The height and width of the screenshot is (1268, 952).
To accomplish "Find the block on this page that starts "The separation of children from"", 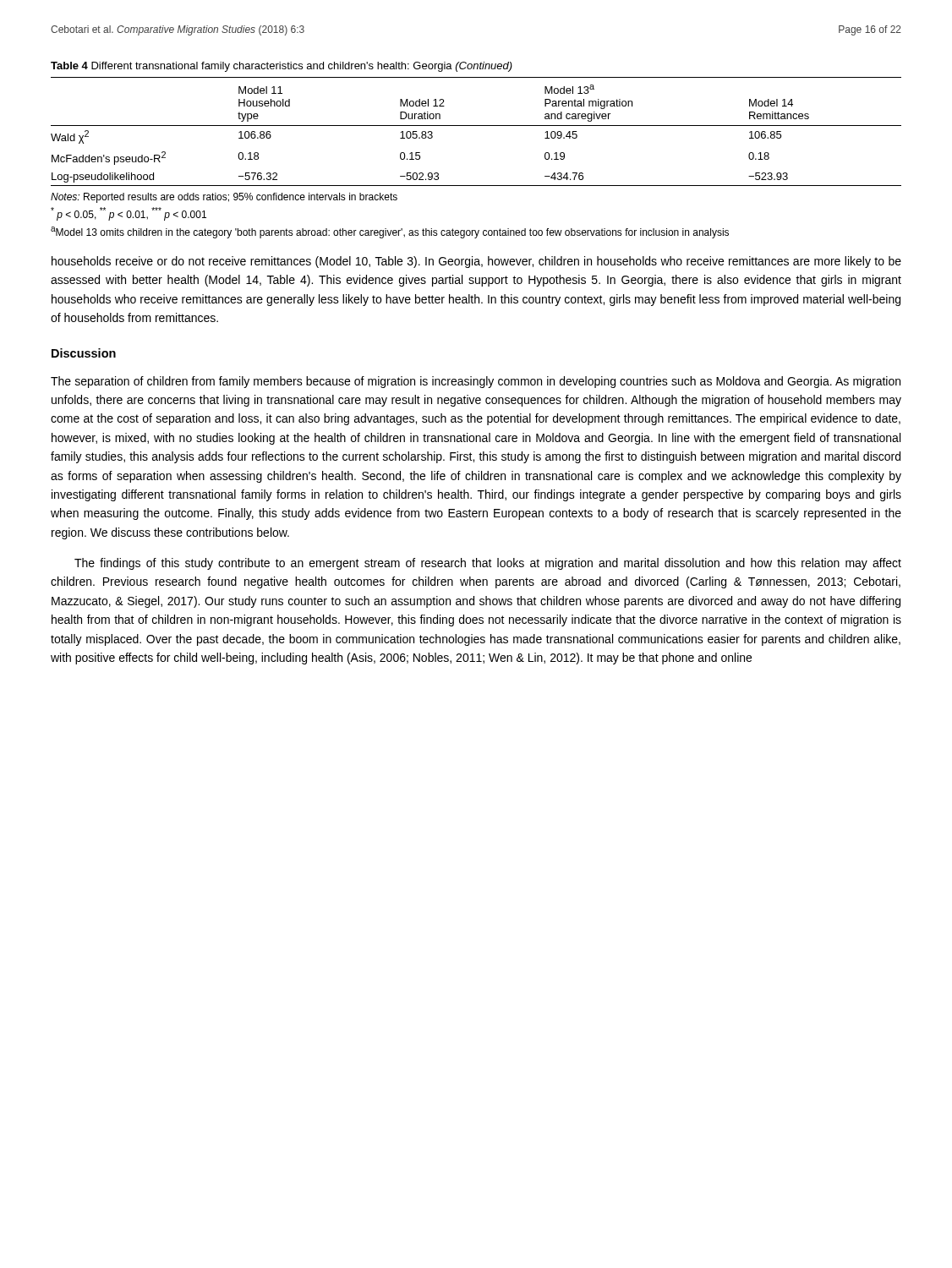I will point(476,457).
